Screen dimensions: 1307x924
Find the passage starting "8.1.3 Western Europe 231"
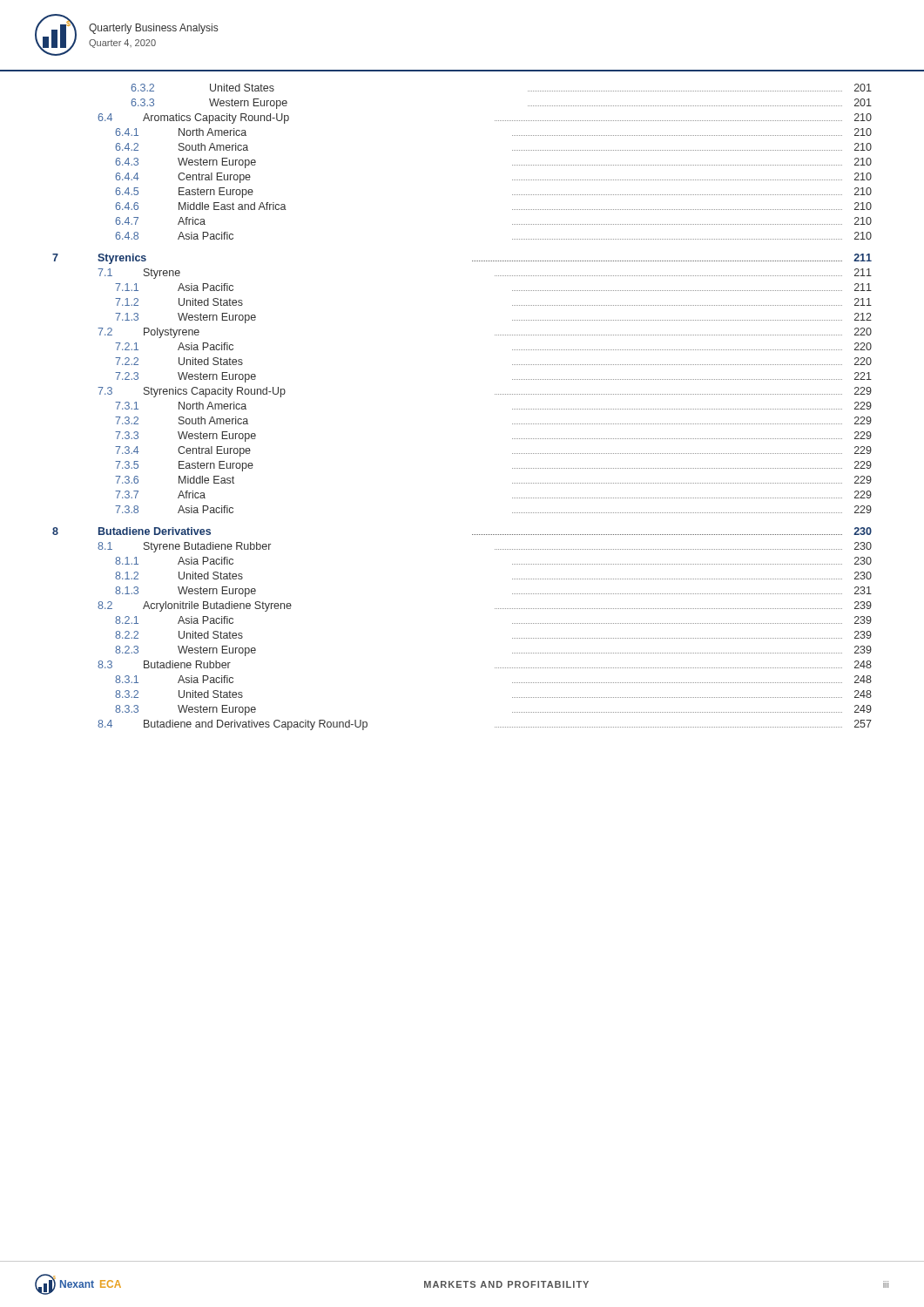pyautogui.click(x=127, y=591)
